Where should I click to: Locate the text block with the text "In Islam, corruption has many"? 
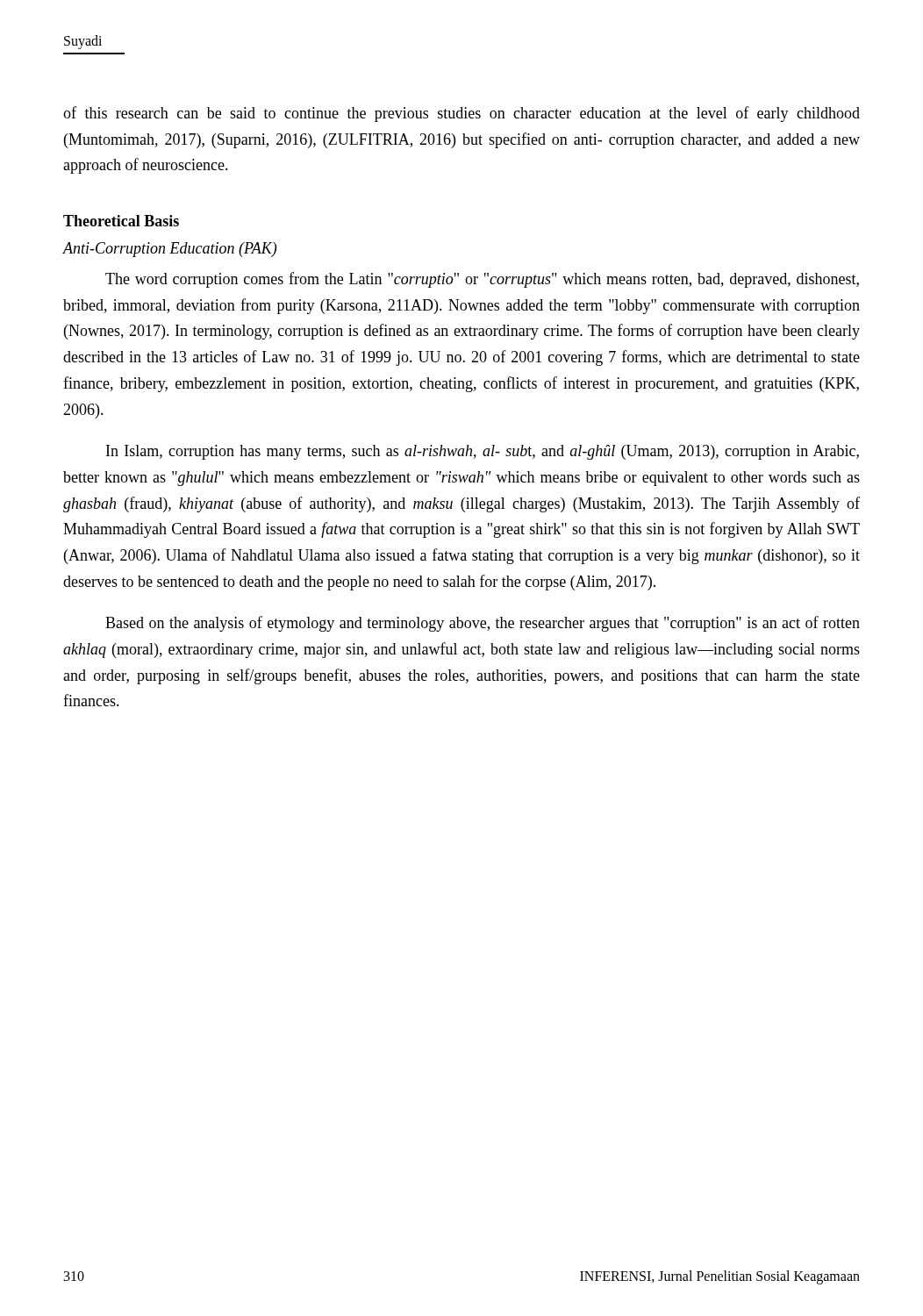(462, 516)
